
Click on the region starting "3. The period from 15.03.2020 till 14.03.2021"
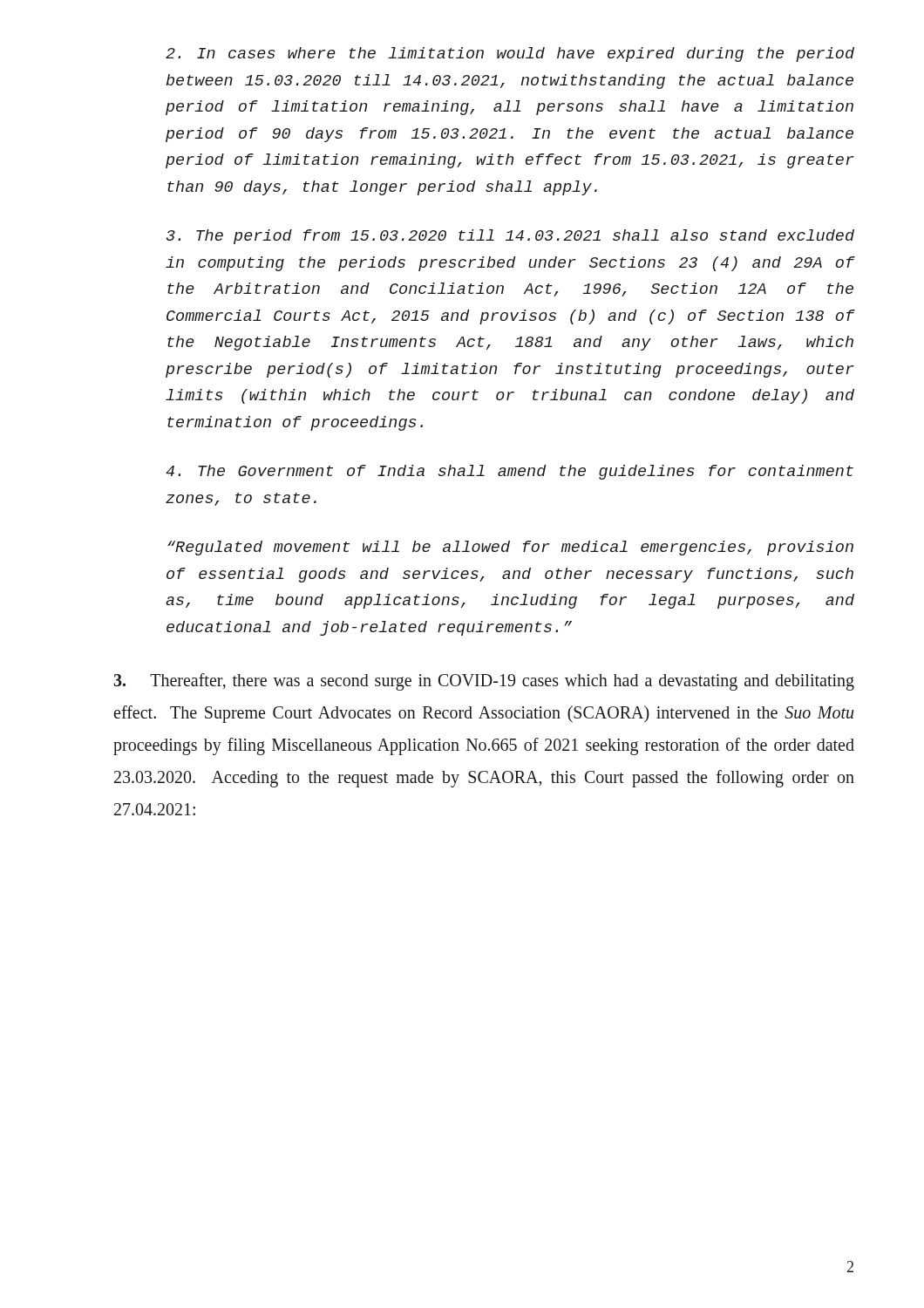coord(510,330)
